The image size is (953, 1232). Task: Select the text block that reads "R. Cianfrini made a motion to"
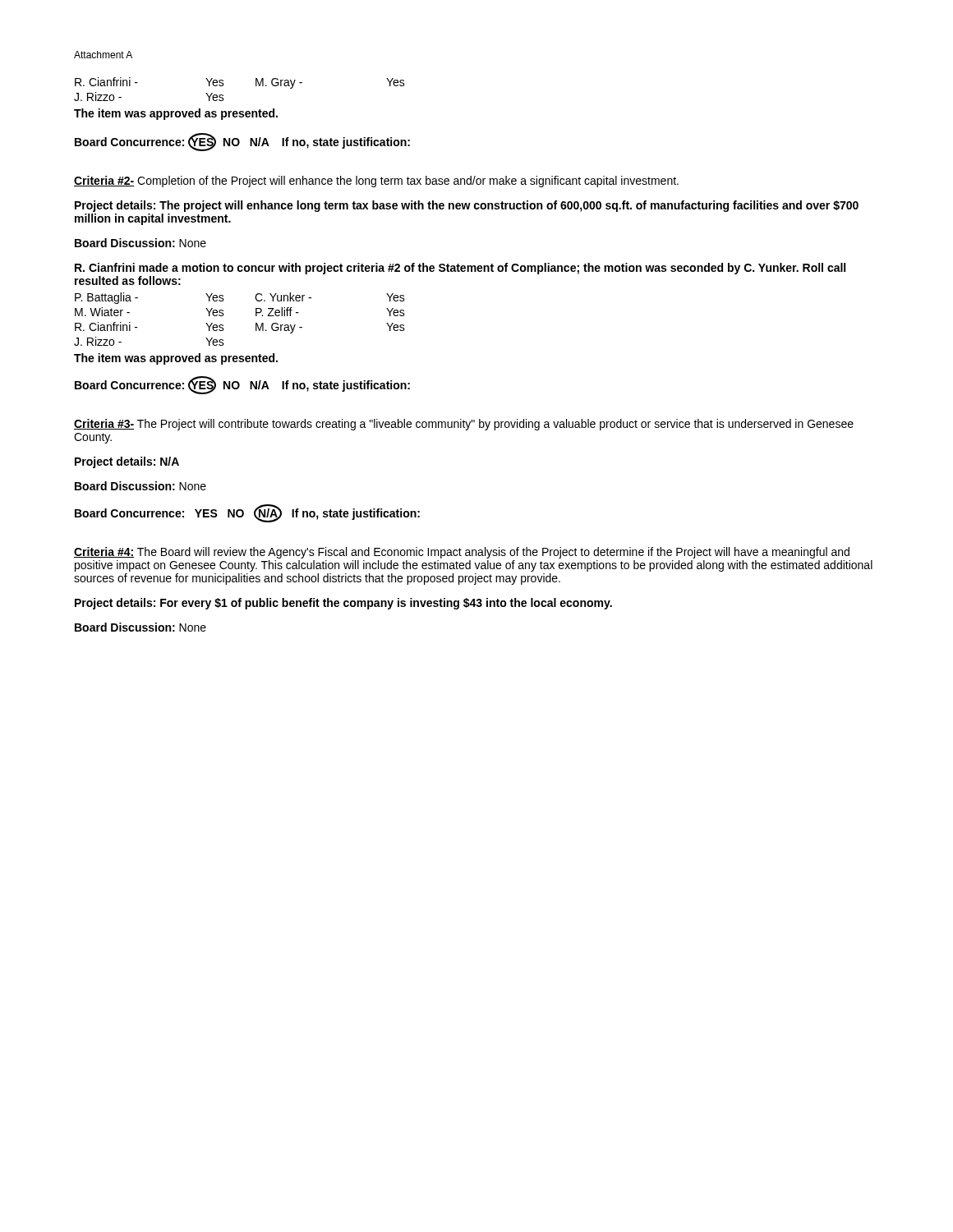coord(460,269)
